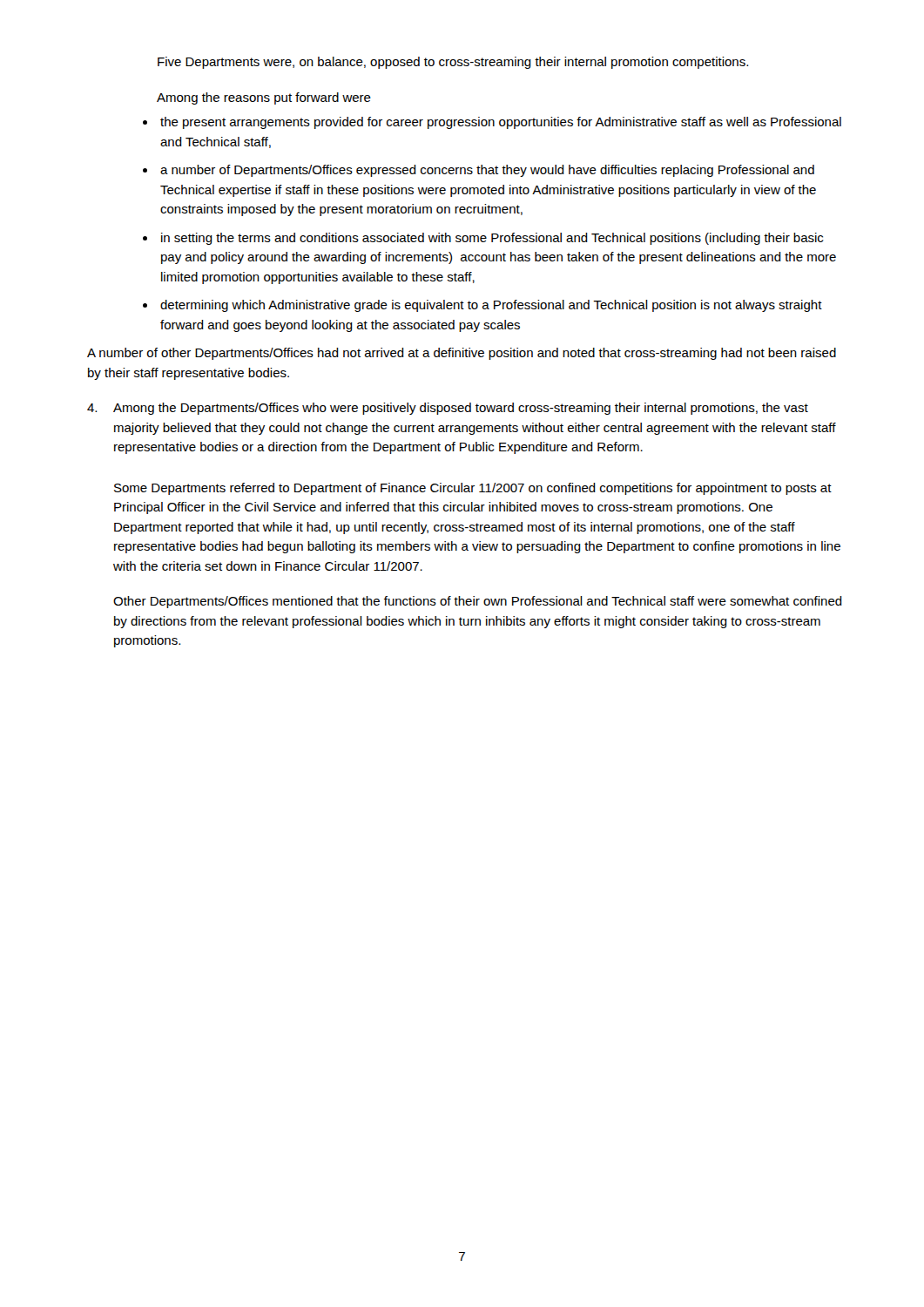Find the element starting "a number of Departments/Offices expressed concerns that"
This screenshot has width=924, height=1307.
[488, 189]
